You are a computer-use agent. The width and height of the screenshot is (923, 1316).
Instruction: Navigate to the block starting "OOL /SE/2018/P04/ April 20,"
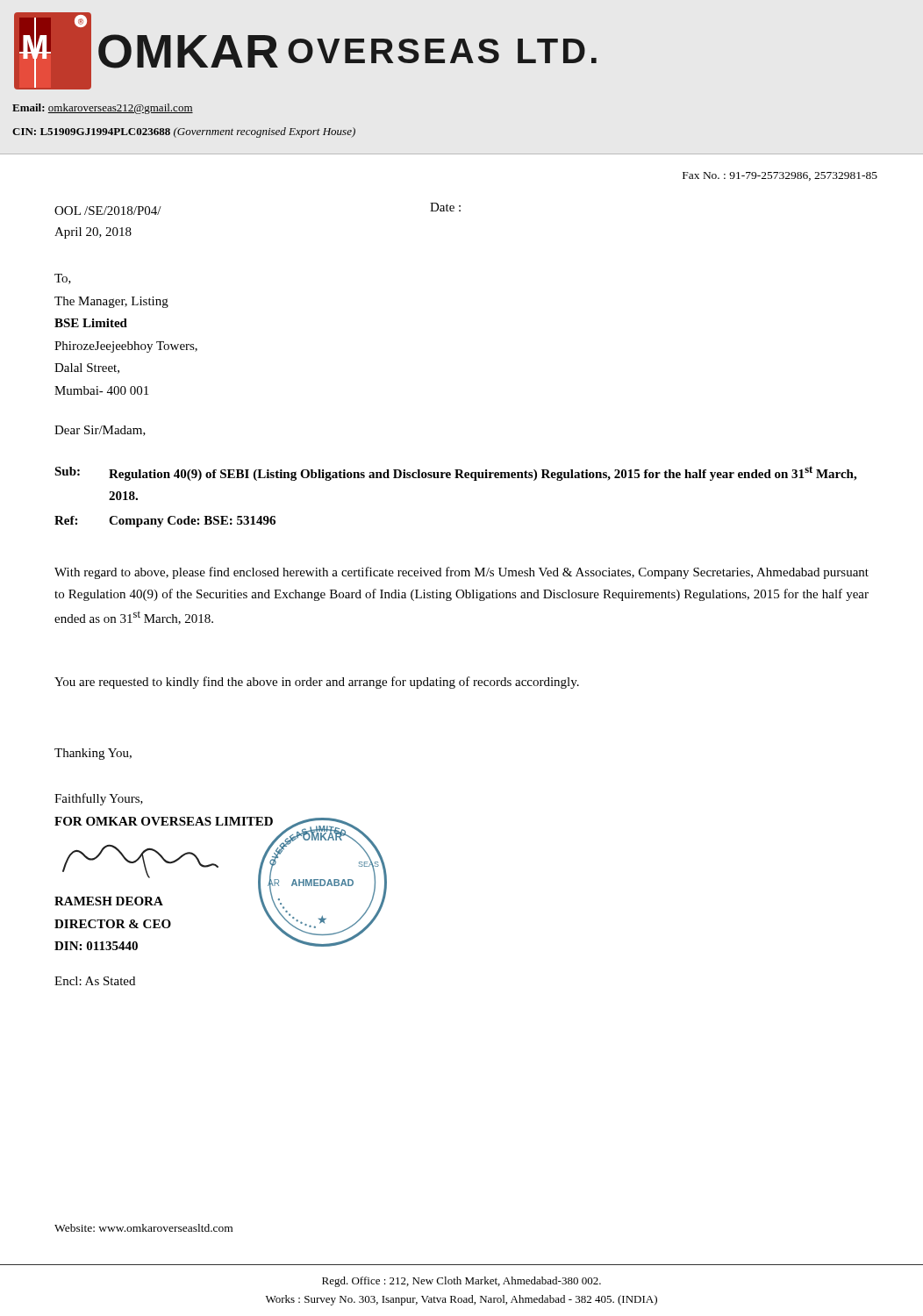(x=108, y=221)
